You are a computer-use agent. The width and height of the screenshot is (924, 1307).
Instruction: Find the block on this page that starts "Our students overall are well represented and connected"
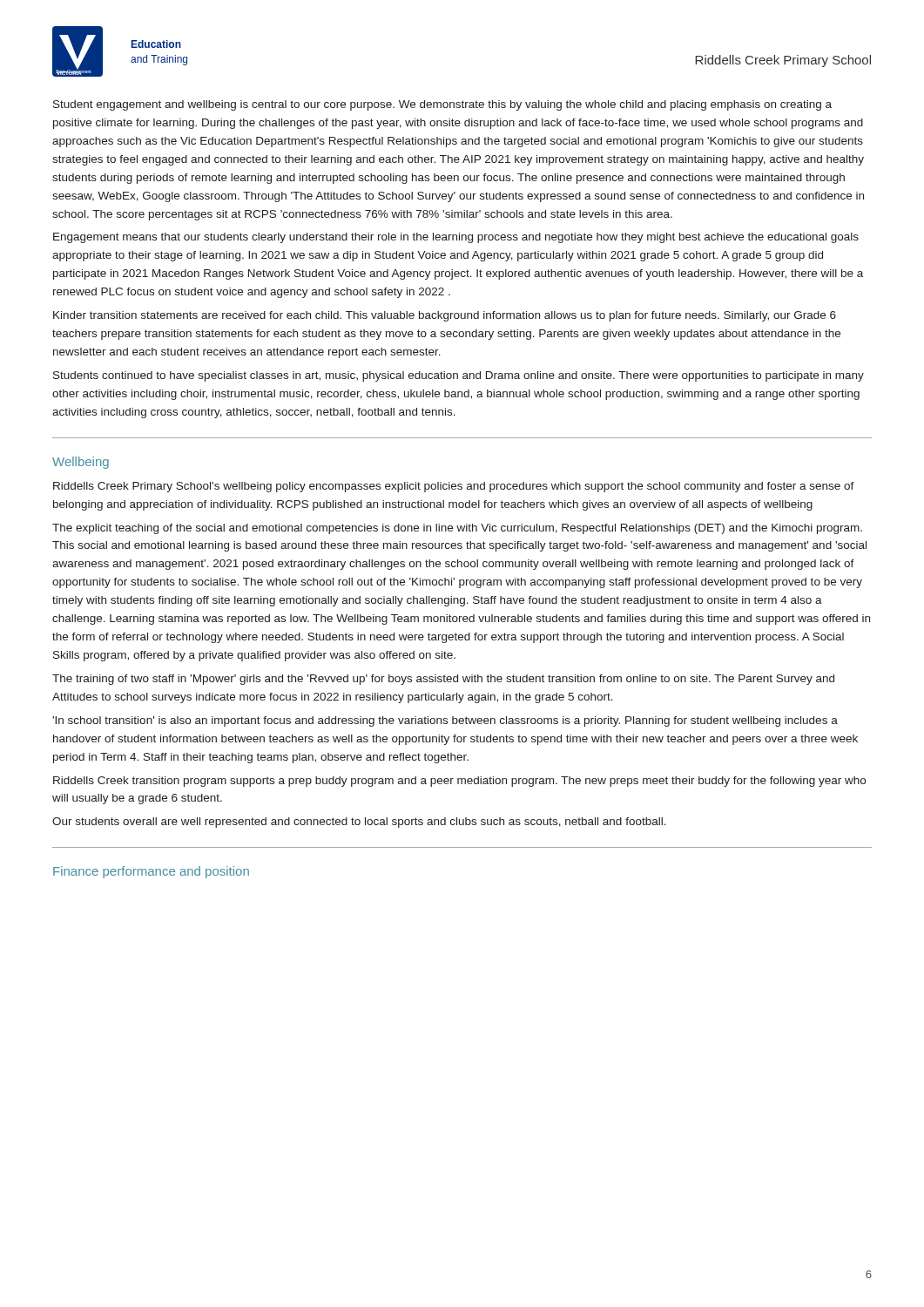point(359,822)
